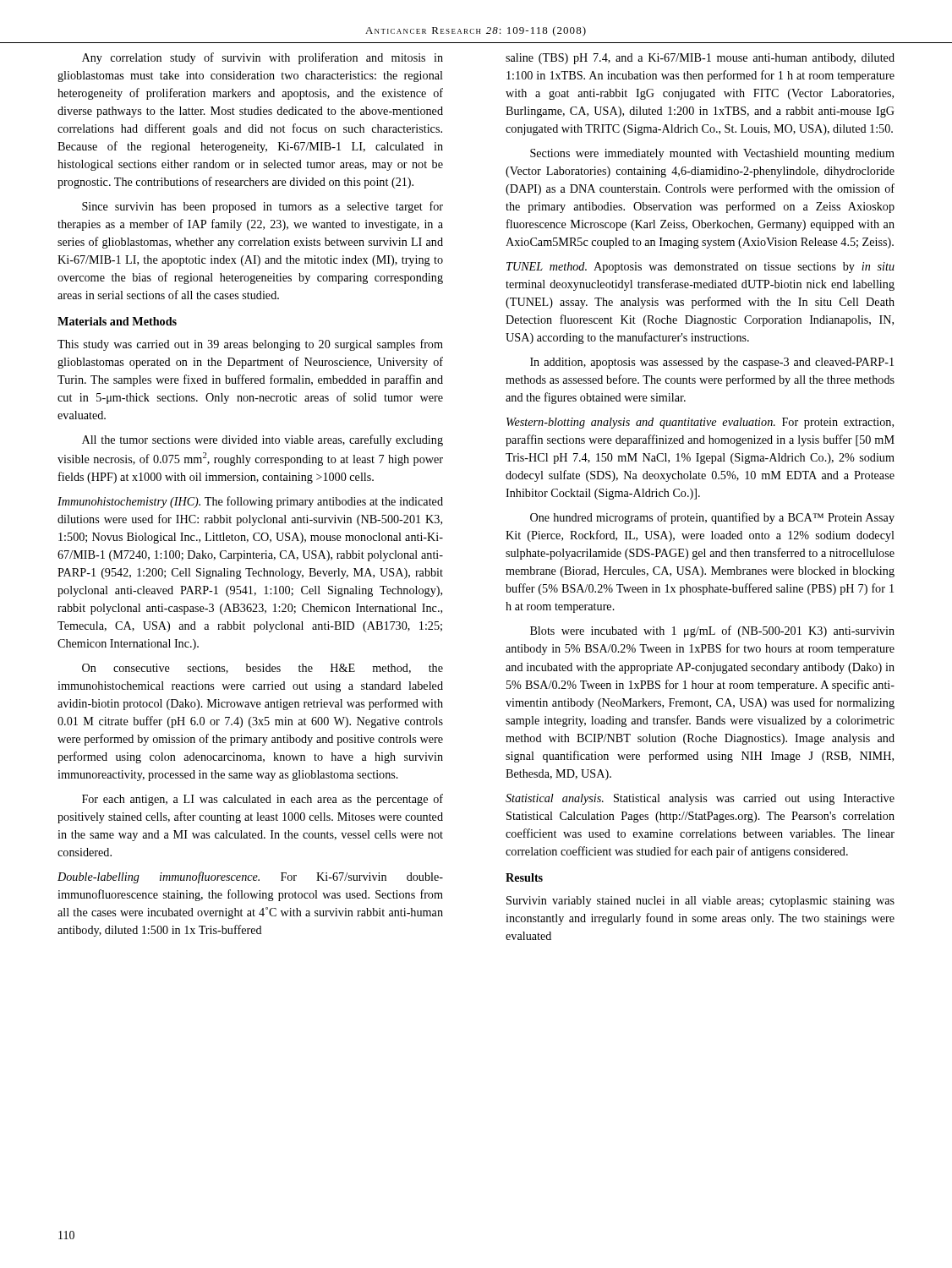Click on the passage starting "Double-labelling immunofluorescence. For"
Image resolution: width=952 pixels, height=1268 pixels.
point(250,904)
